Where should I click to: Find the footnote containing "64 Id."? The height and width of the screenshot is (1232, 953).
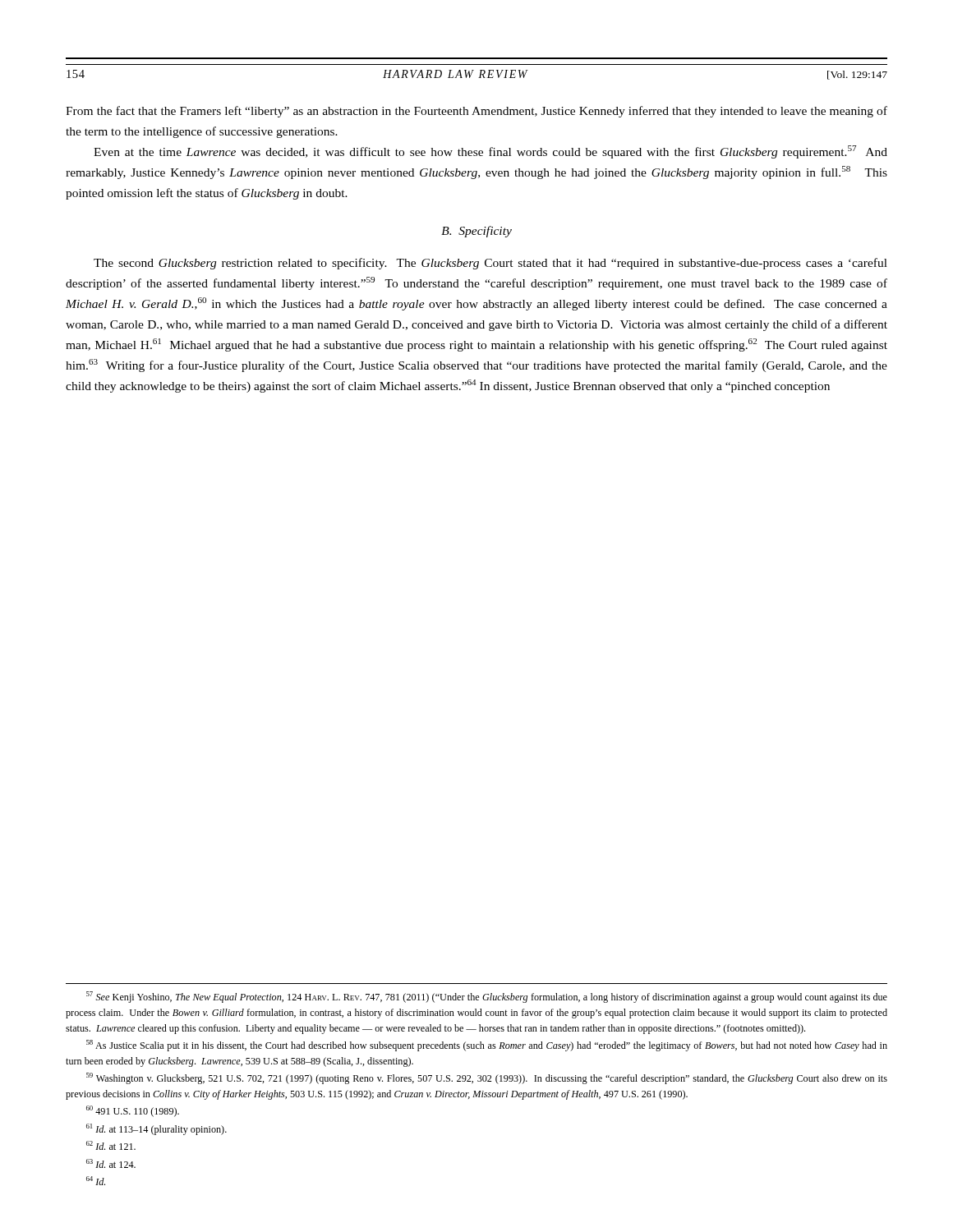(x=96, y=1181)
